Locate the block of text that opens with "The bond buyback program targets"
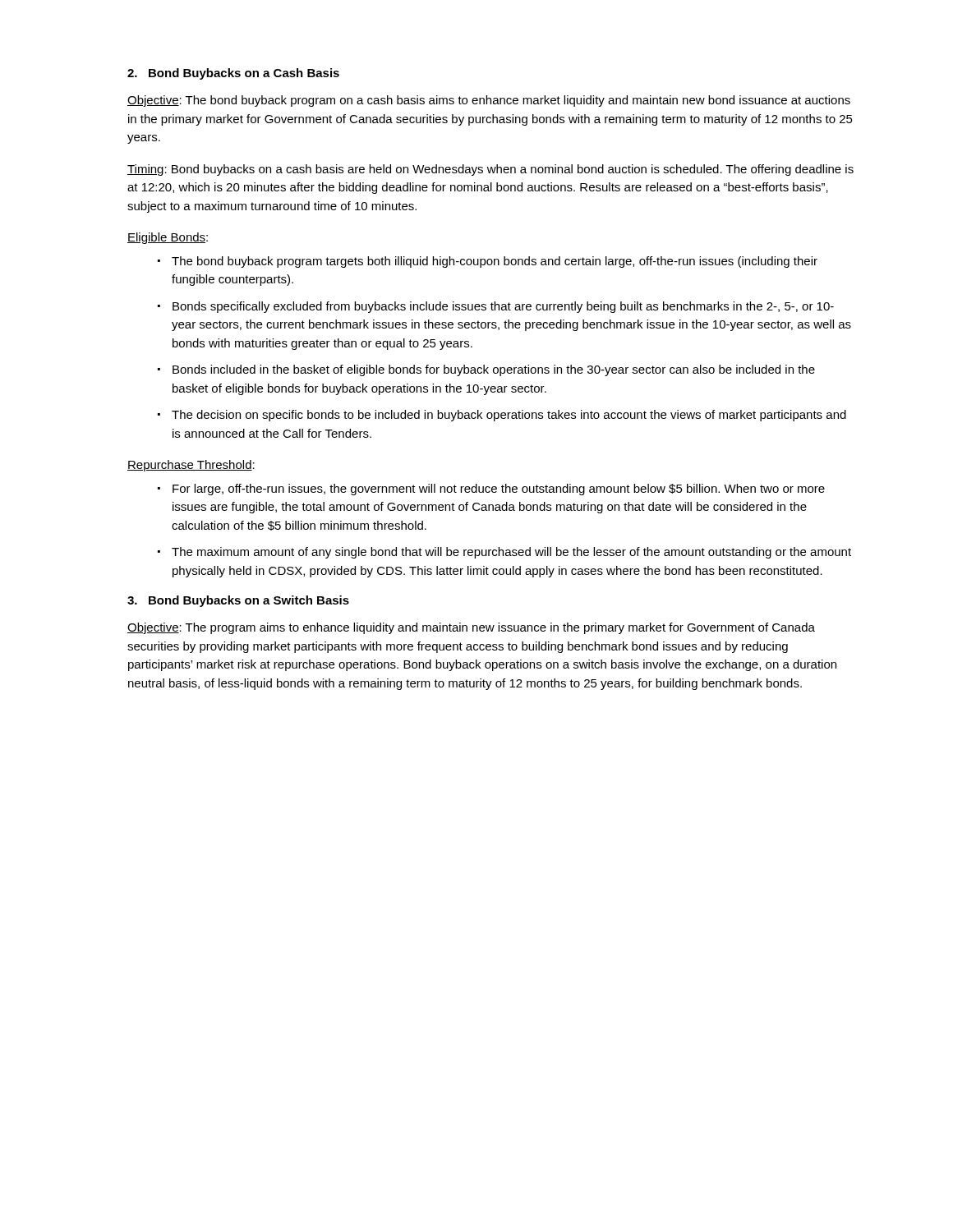 [x=495, y=270]
